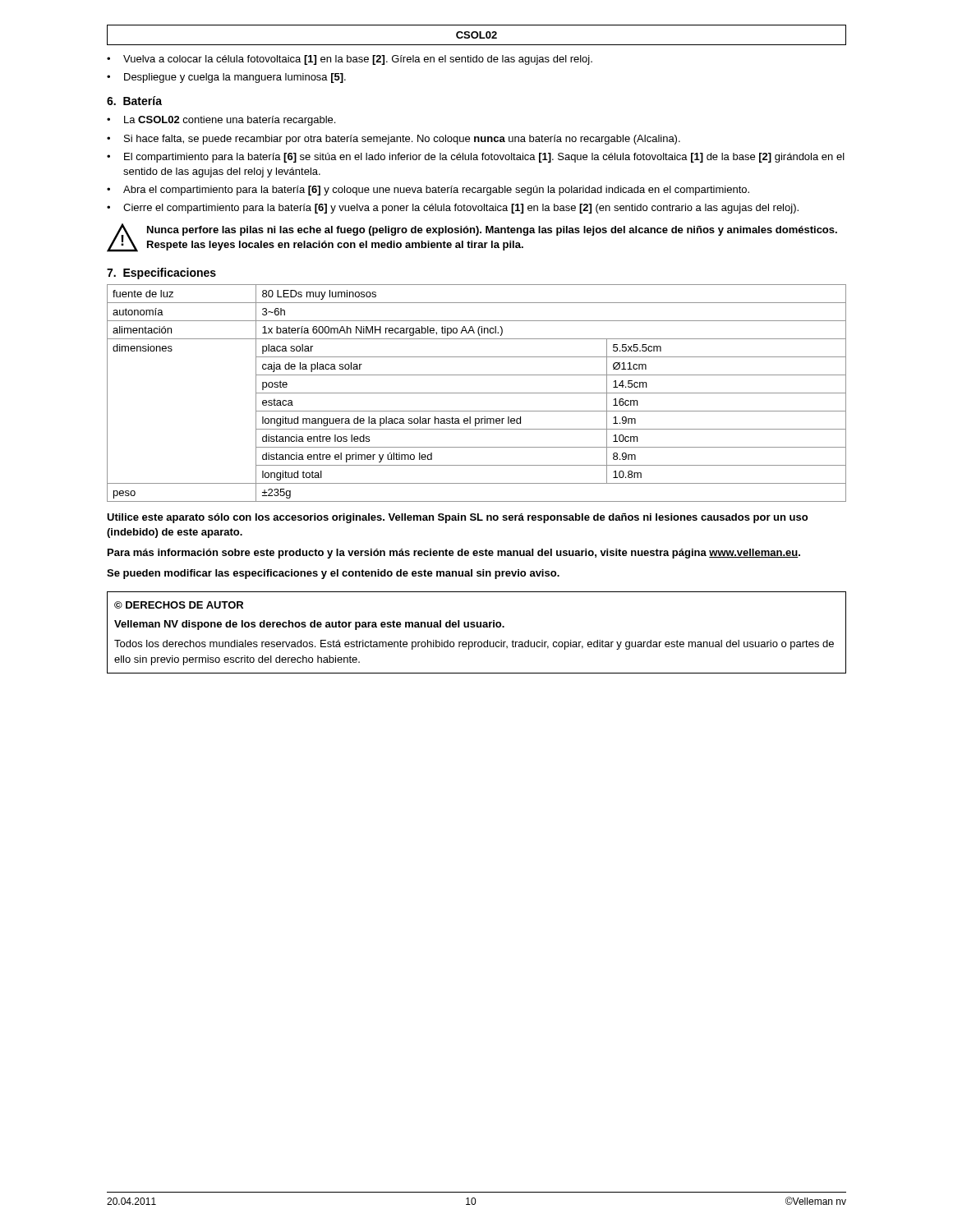Select the text starting "Para más información sobre este"
953x1232 pixels.
click(x=476, y=553)
